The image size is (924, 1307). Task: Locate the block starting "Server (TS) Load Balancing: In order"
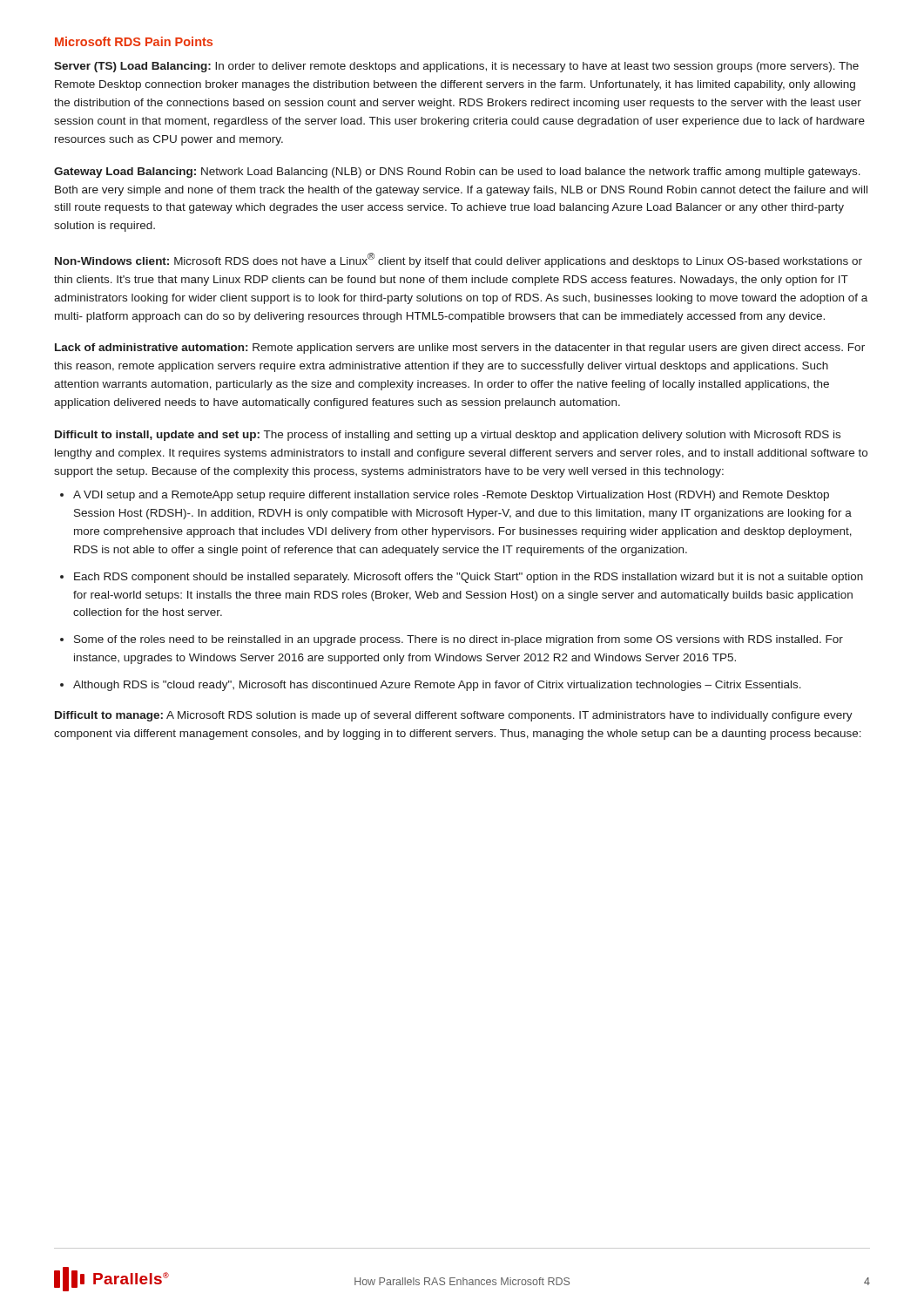pos(459,102)
